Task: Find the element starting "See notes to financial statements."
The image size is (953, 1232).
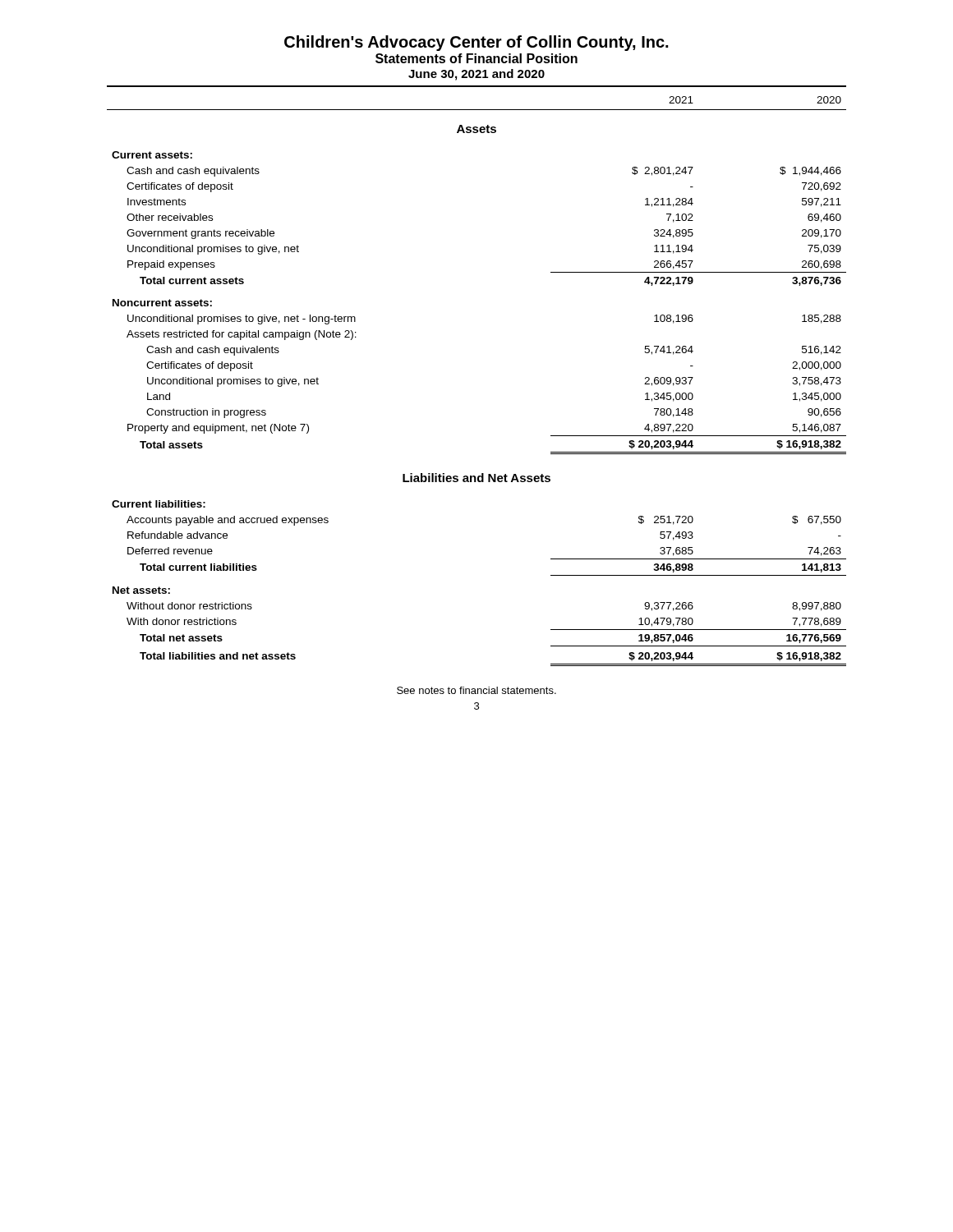Action: coord(476,690)
